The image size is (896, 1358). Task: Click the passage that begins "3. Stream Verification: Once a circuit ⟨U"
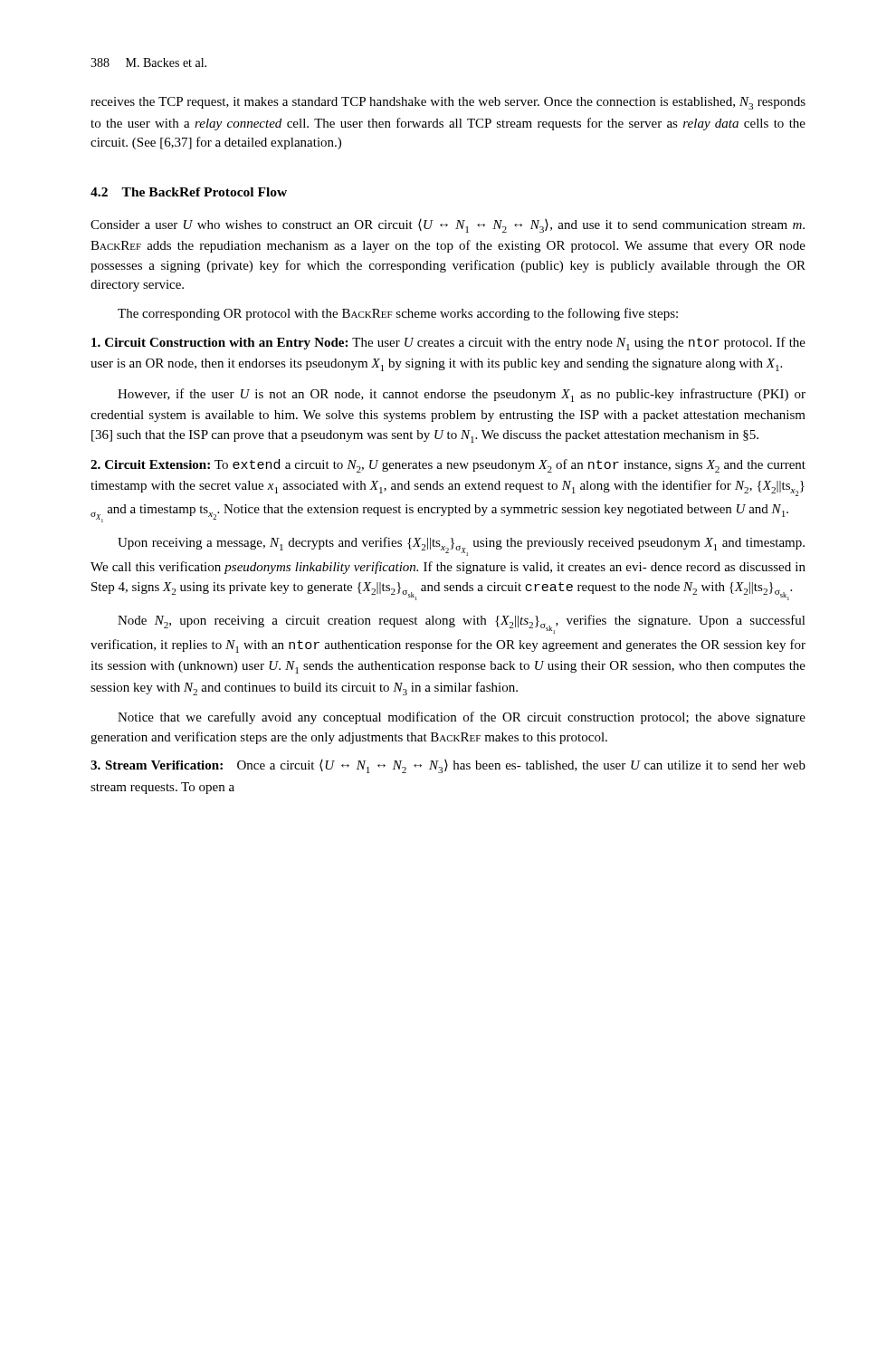pos(448,776)
